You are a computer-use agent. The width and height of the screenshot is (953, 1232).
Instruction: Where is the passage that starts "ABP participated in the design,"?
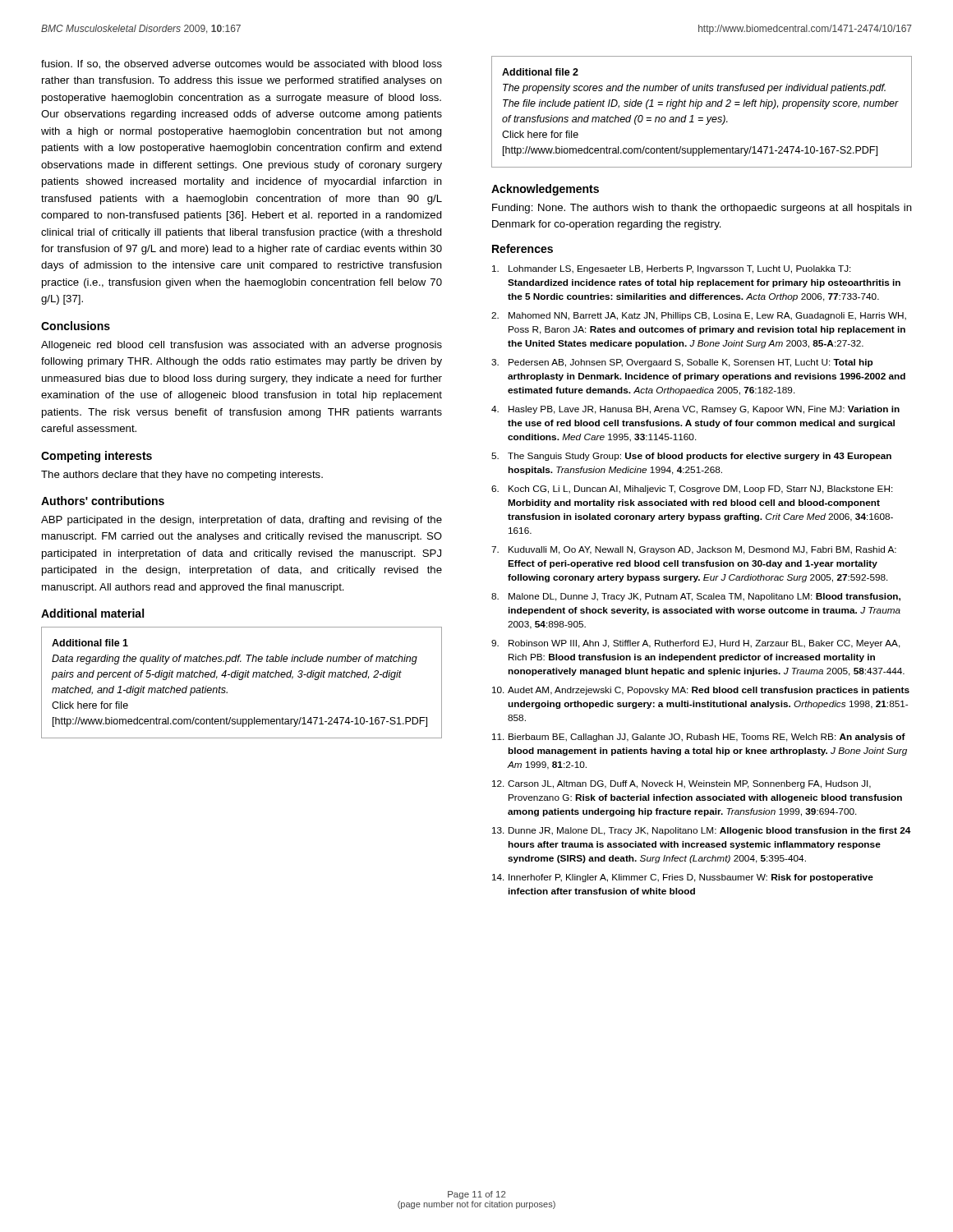tap(242, 553)
